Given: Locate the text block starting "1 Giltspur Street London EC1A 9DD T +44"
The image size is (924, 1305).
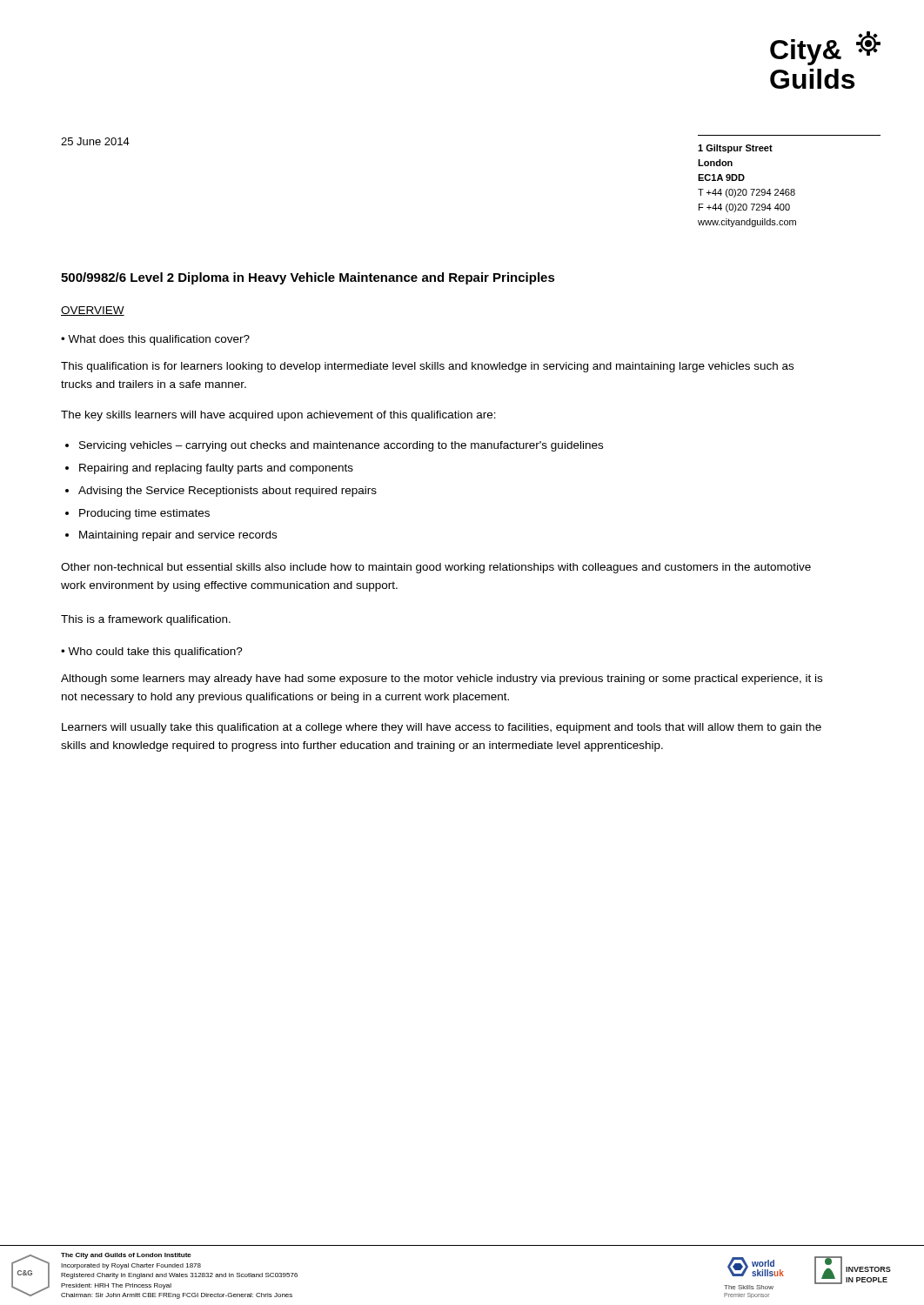Looking at the screenshot, I should coord(747,185).
